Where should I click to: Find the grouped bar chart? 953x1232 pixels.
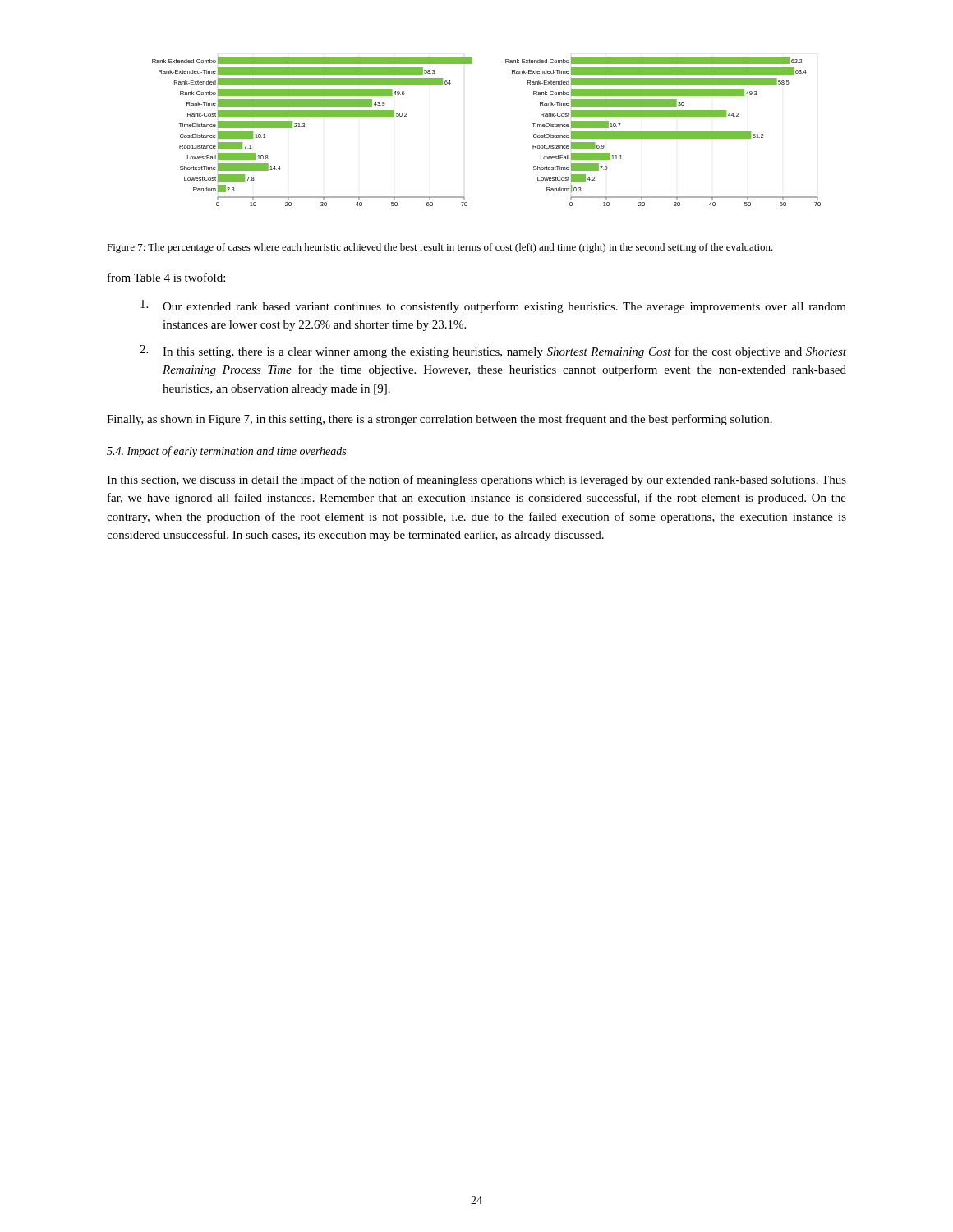click(x=476, y=140)
